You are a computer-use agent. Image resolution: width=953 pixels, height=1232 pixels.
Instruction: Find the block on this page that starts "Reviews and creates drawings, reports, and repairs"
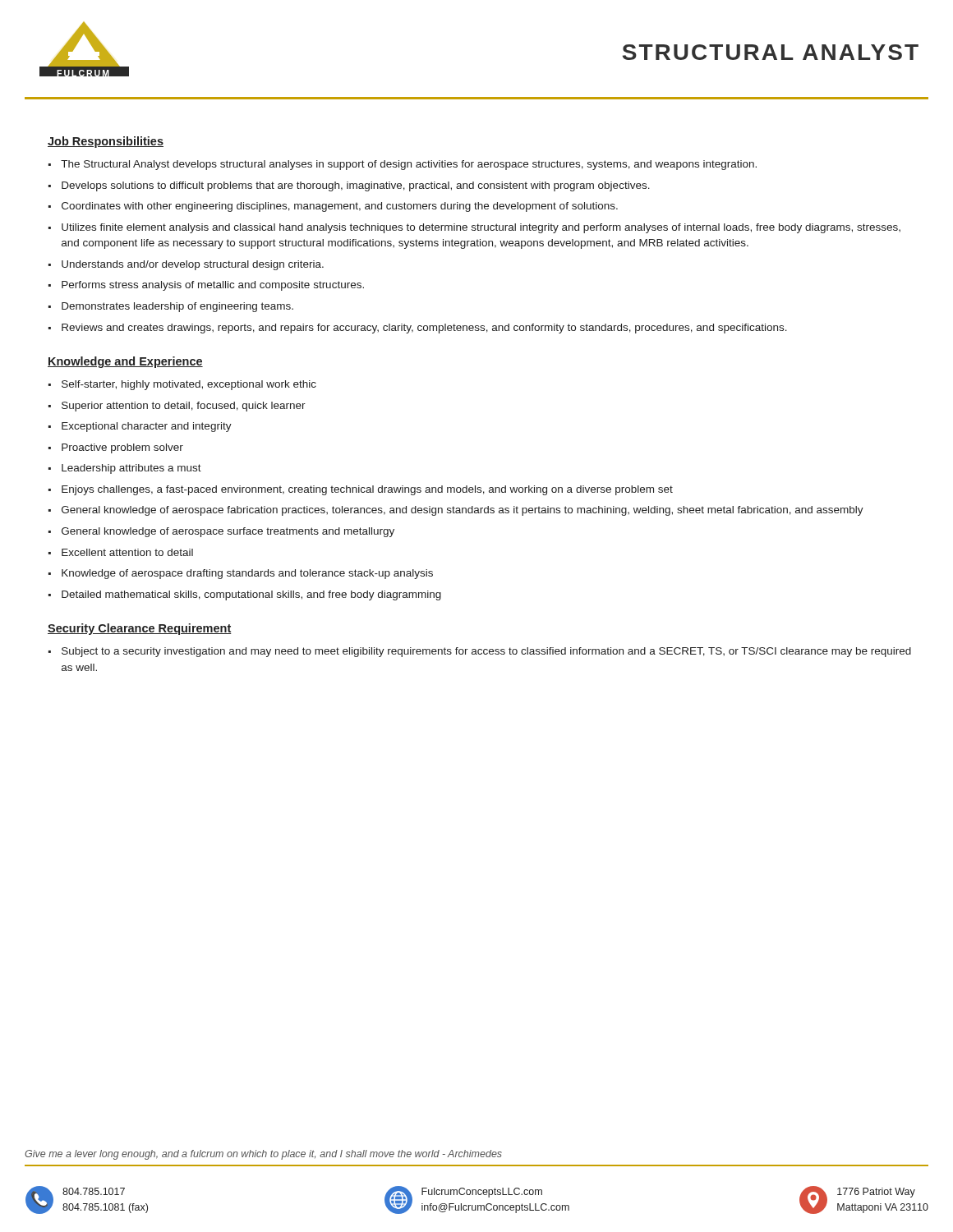click(x=424, y=327)
